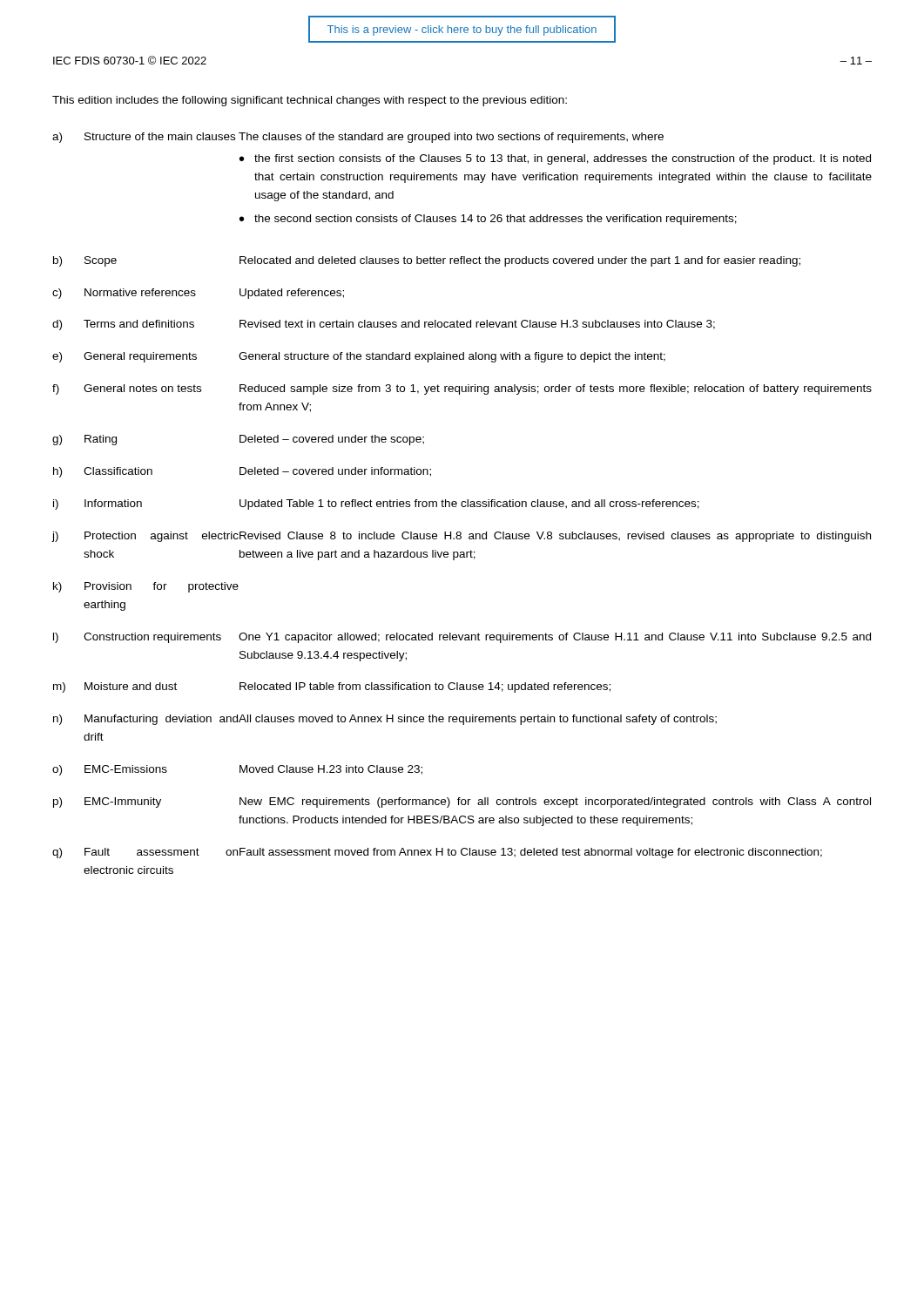Locate the text "Updated references;"
Screen dimensions: 1307x924
point(292,292)
